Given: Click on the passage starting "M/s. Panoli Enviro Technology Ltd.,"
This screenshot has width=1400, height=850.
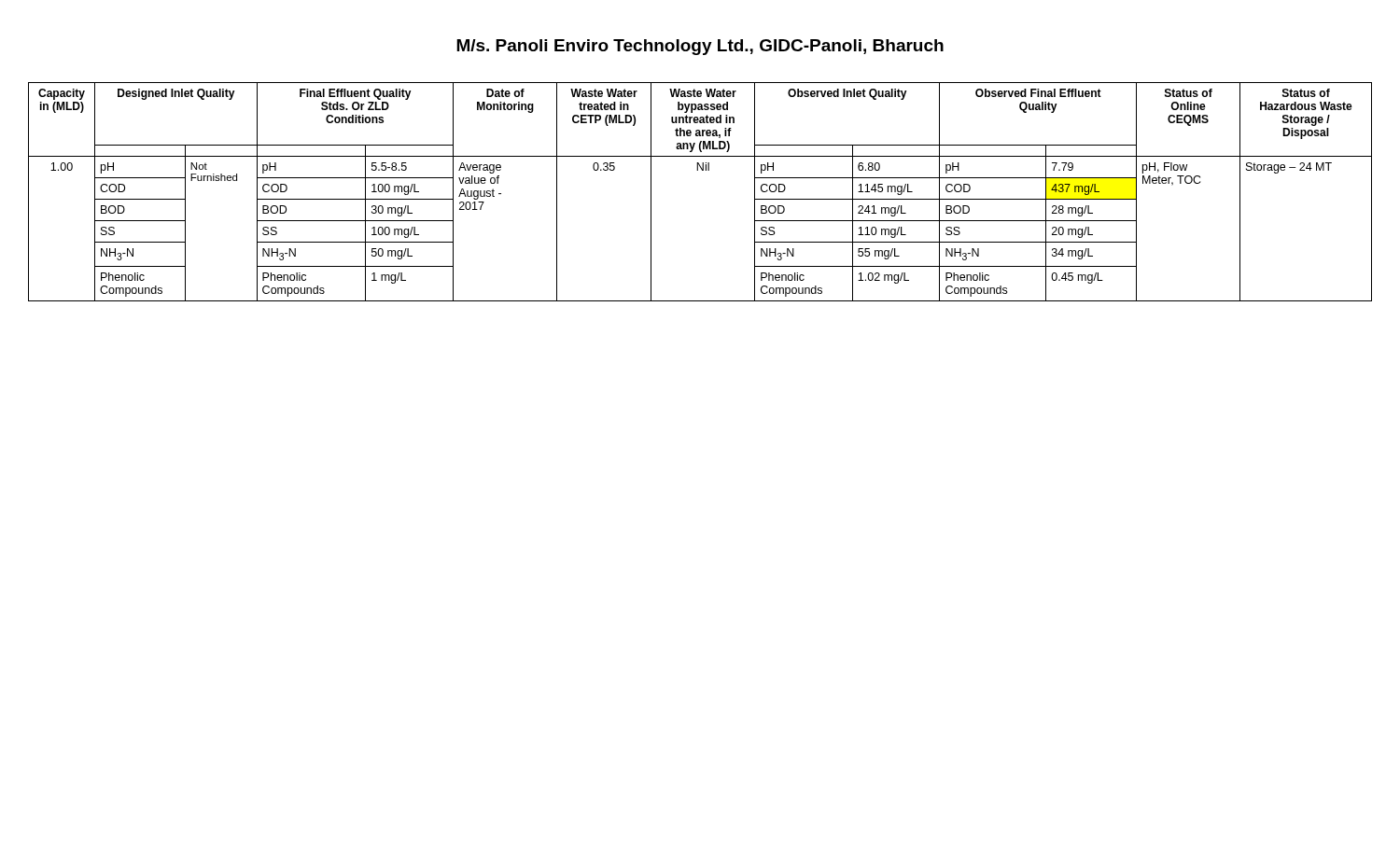Looking at the screenshot, I should click(700, 45).
